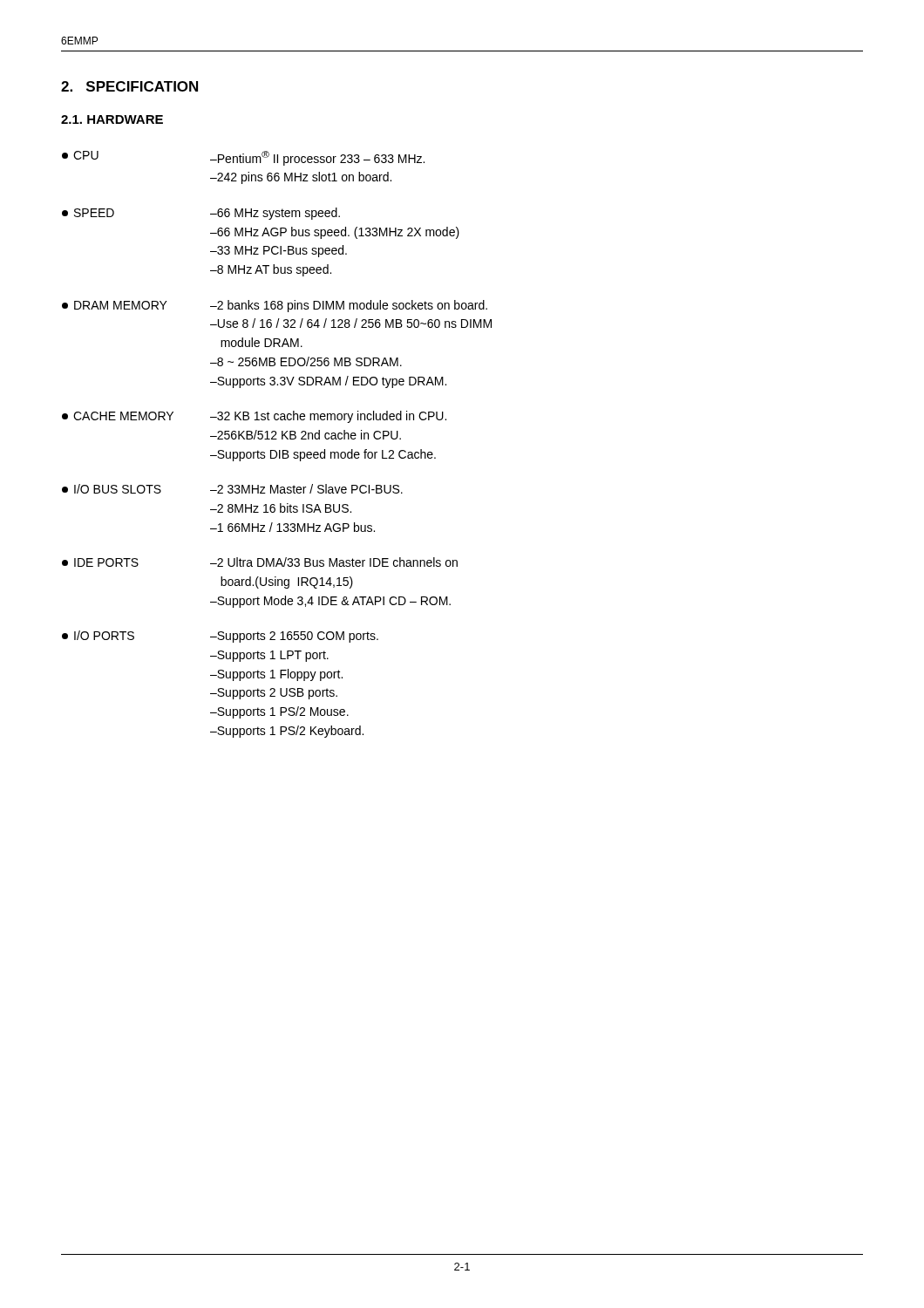924x1308 pixels.
Task: Where is the passage that starts "–32 KB 1st cache memory included"?
Action: (328, 417)
